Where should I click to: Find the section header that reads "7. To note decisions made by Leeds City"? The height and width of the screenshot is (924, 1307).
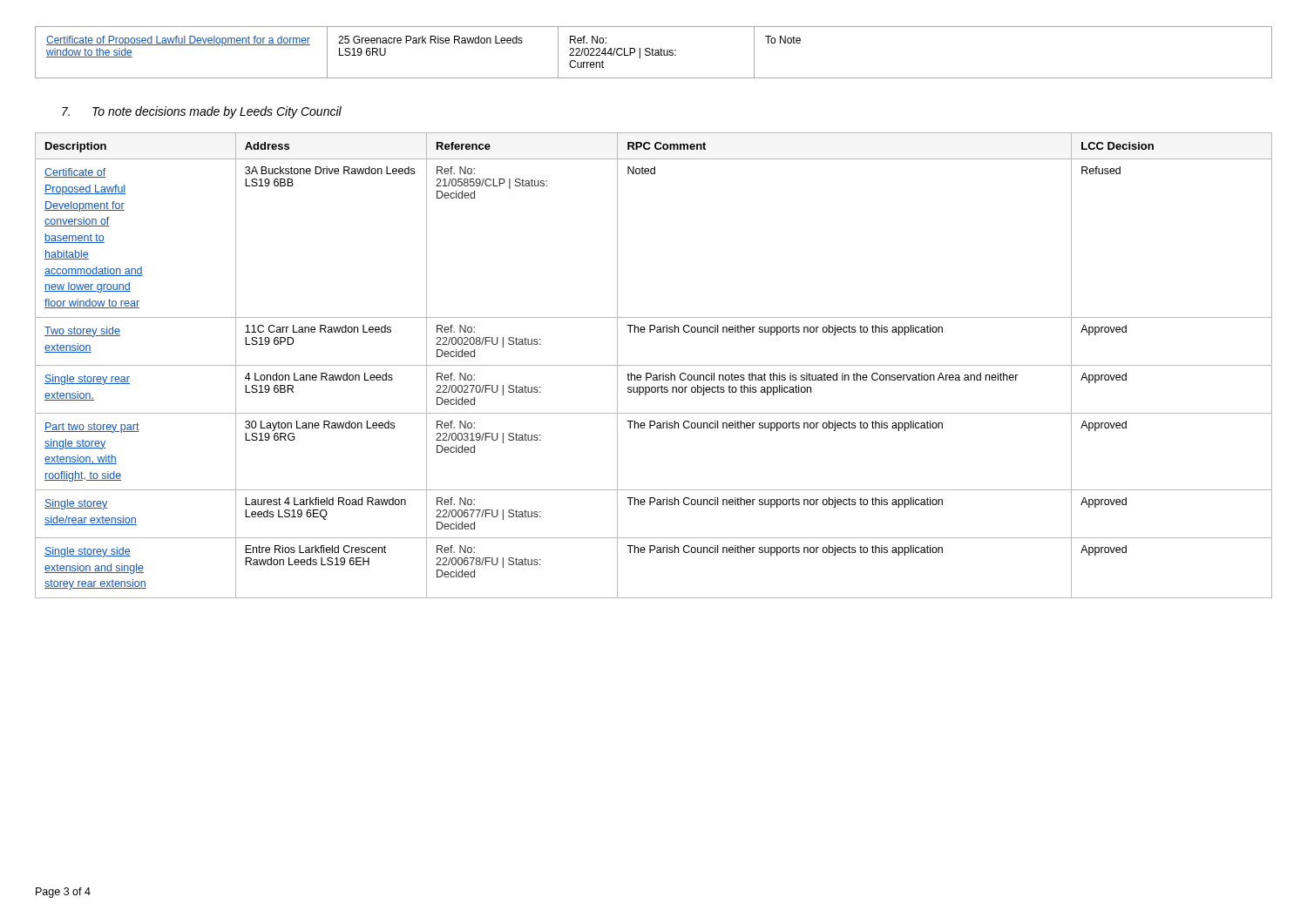(x=201, y=111)
